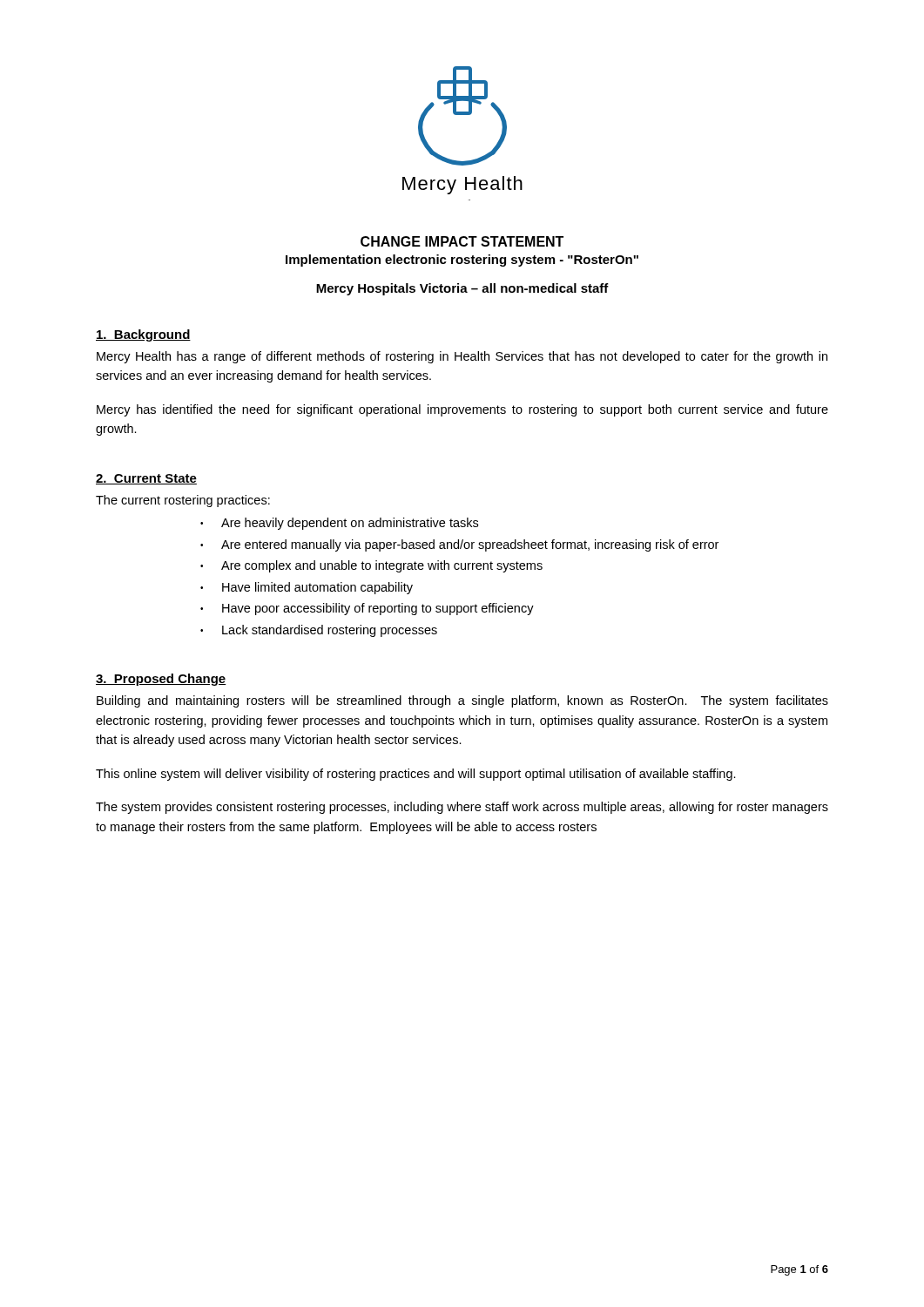
Task: Point to the block beginning "The system provides consistent rostering processes, including where"
Action: click(x=462, y=817)
